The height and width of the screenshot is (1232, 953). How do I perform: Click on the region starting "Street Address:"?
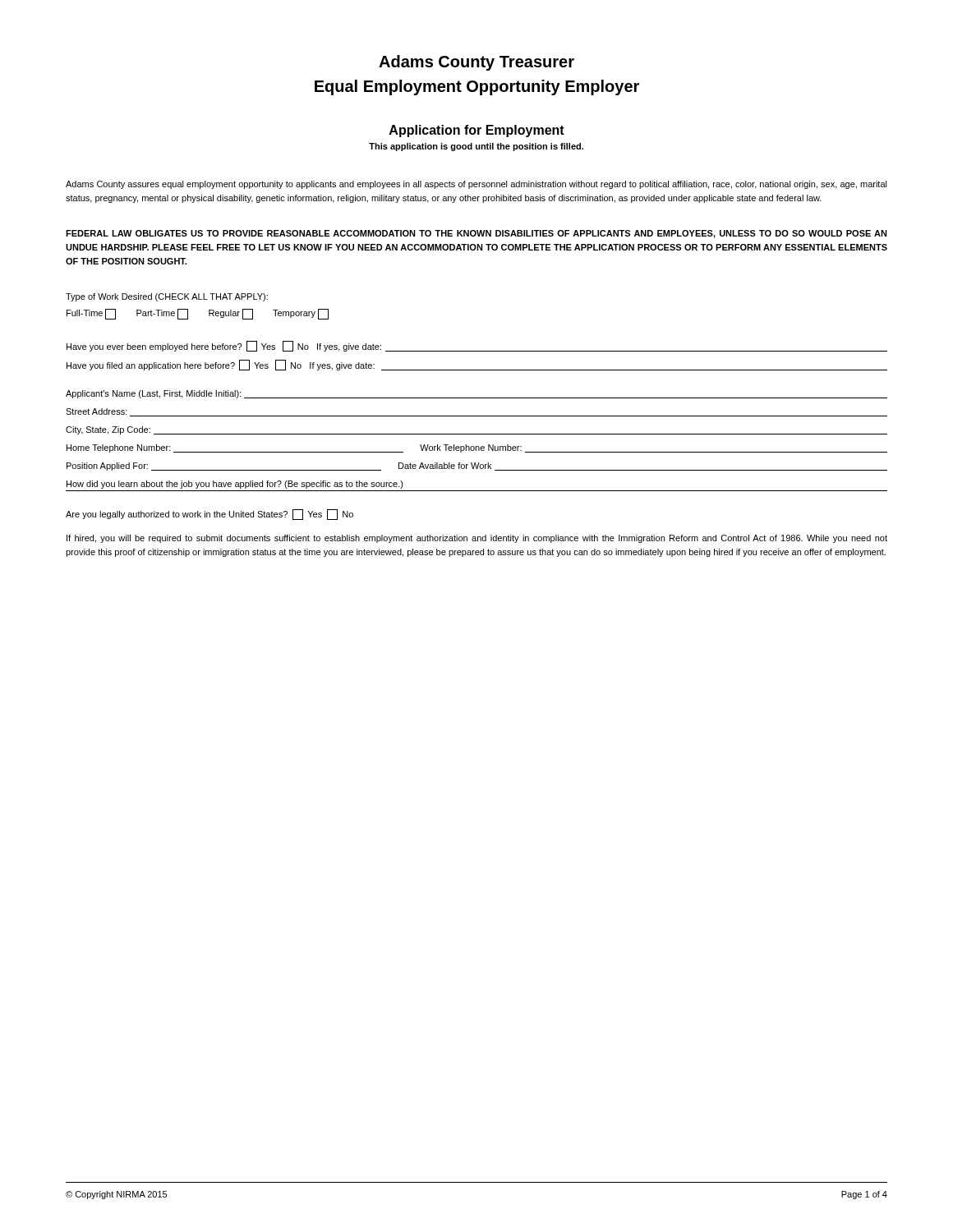(x=476, y=411)
